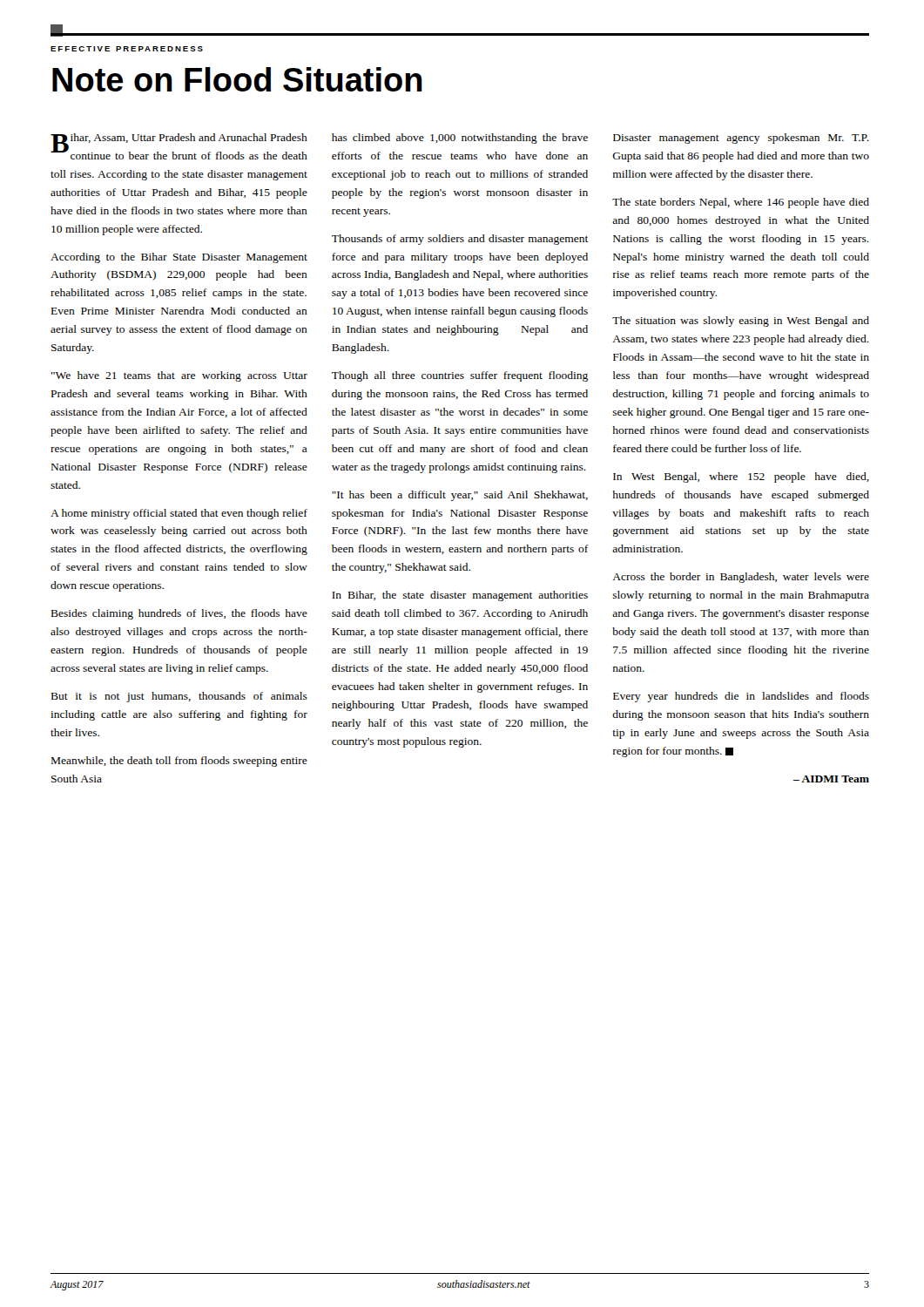
Task: Find the title that reads "Note on Flood Situation"
Action: pyautogui.click(x=237, y=79)
